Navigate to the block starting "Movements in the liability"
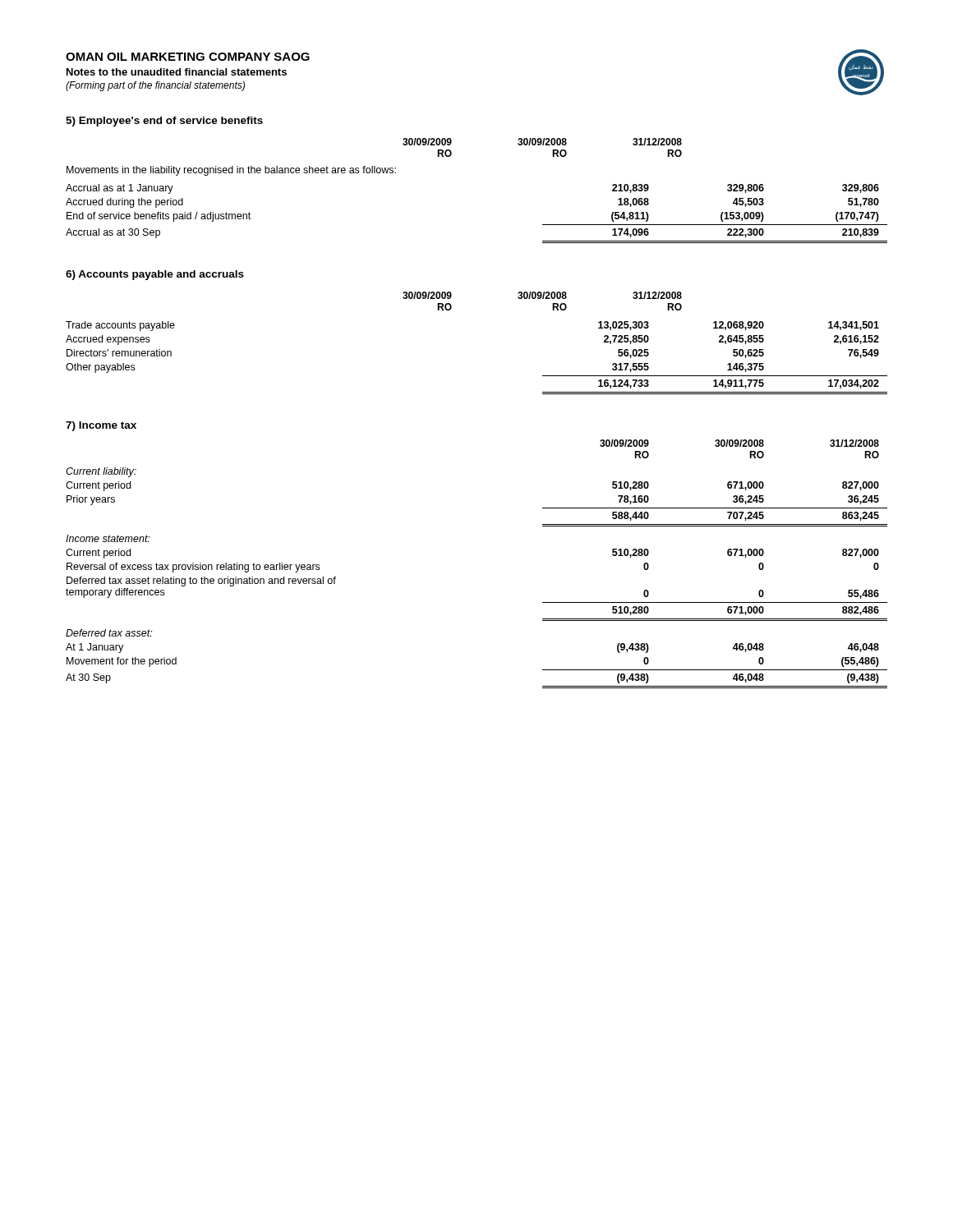The image size is (953, 1232). point(231,170)
